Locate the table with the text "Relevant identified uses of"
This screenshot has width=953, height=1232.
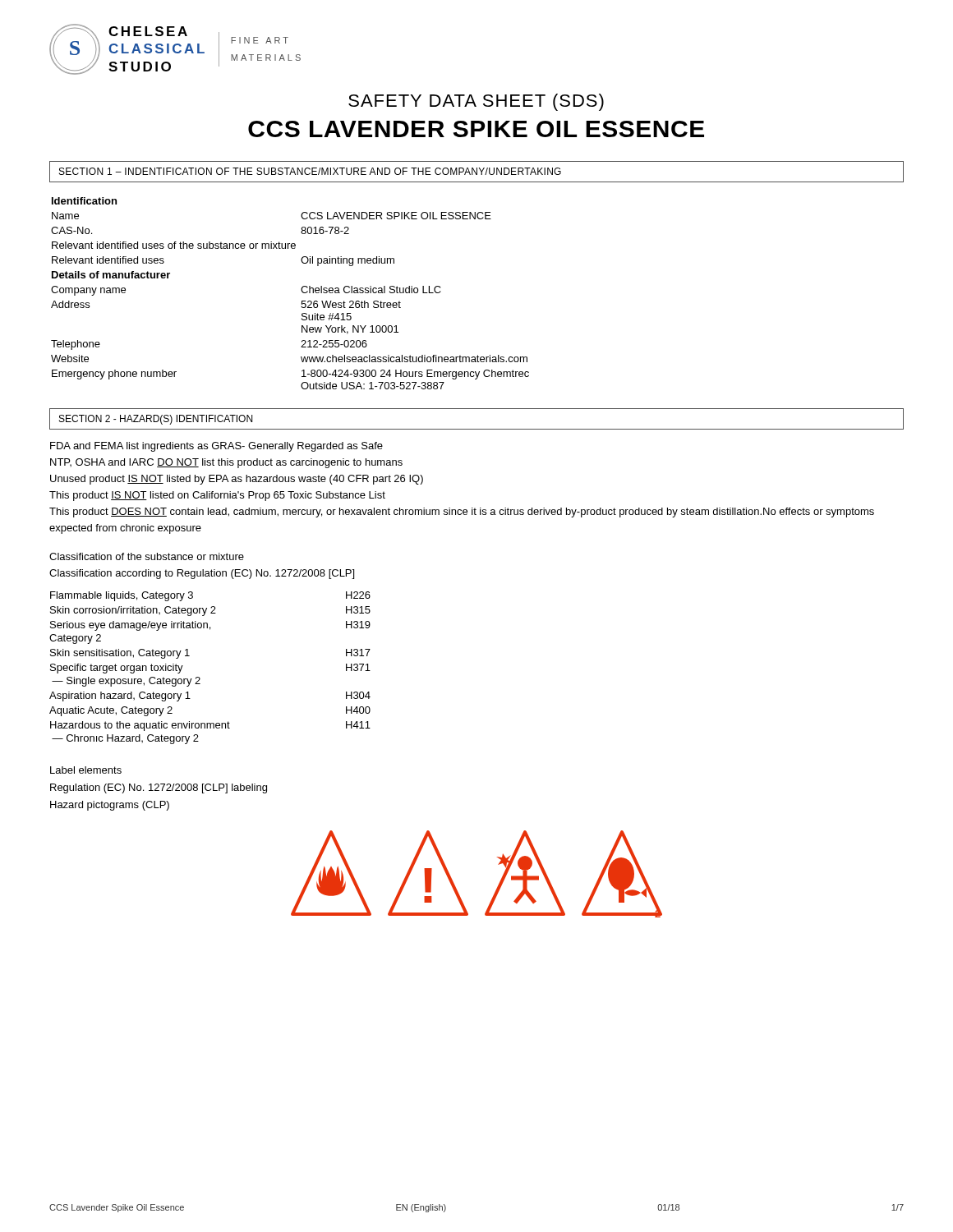click(476, 293)
